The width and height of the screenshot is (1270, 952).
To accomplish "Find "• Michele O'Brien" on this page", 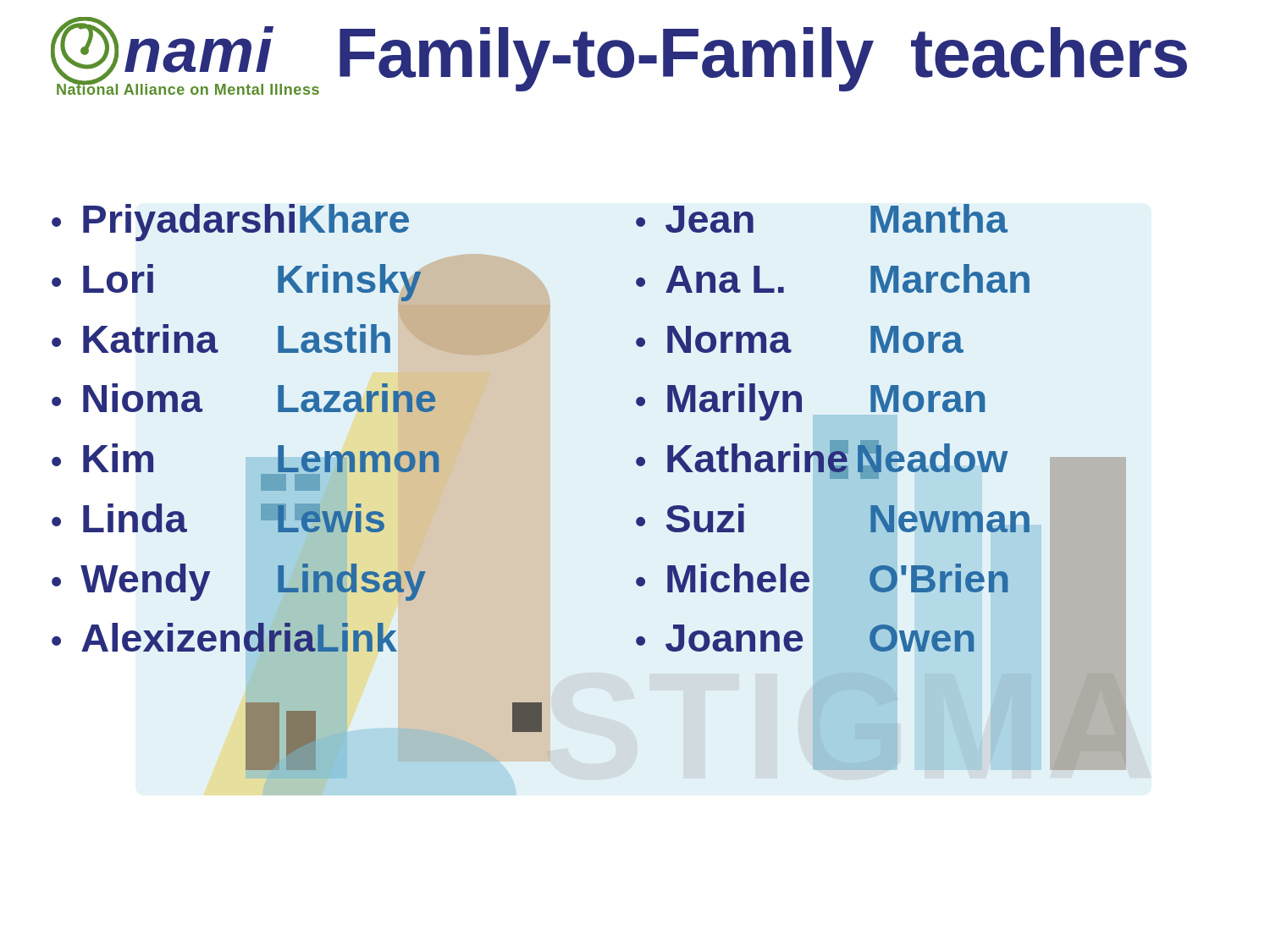I will 823,579.
